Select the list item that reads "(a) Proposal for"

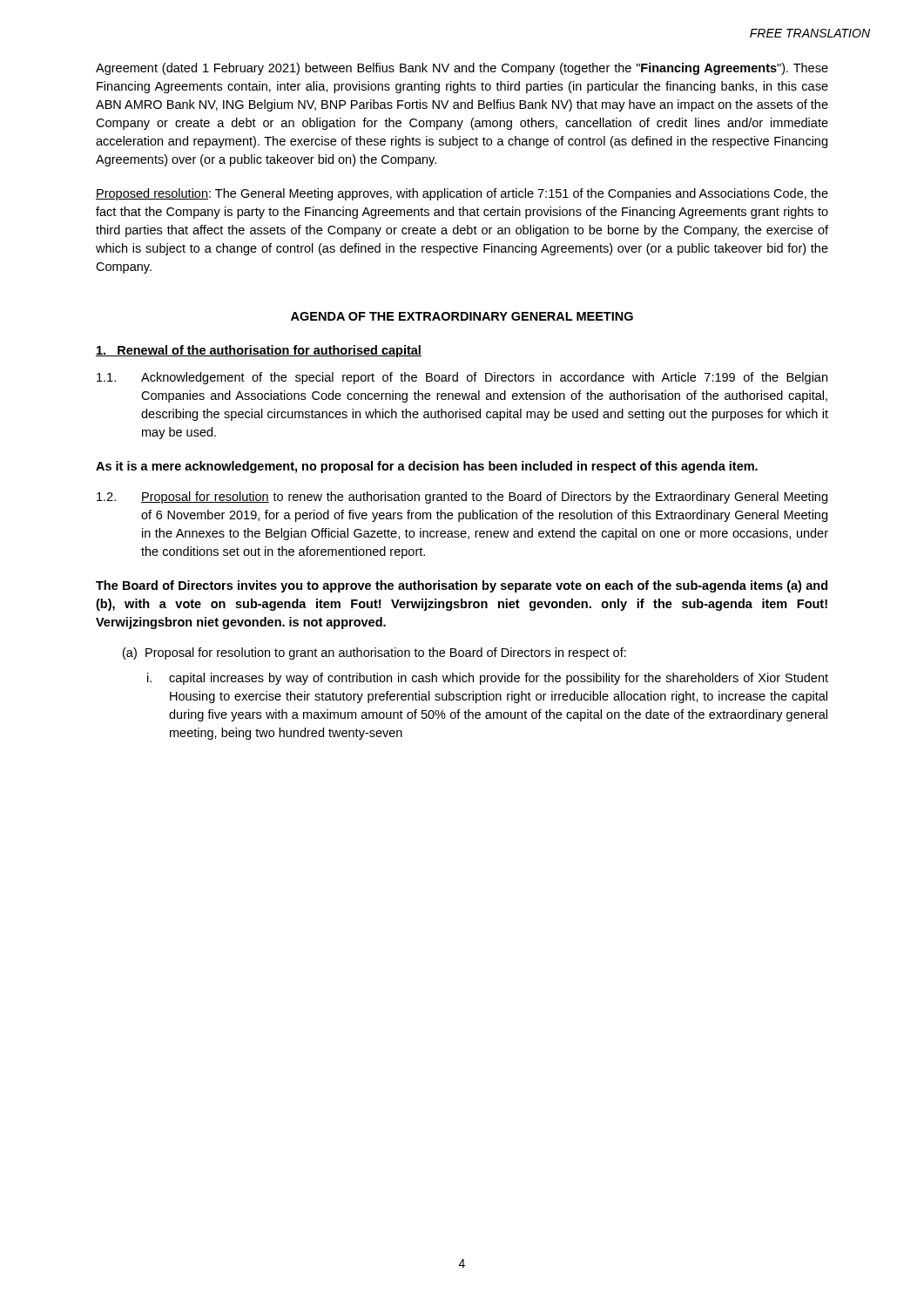475,693
